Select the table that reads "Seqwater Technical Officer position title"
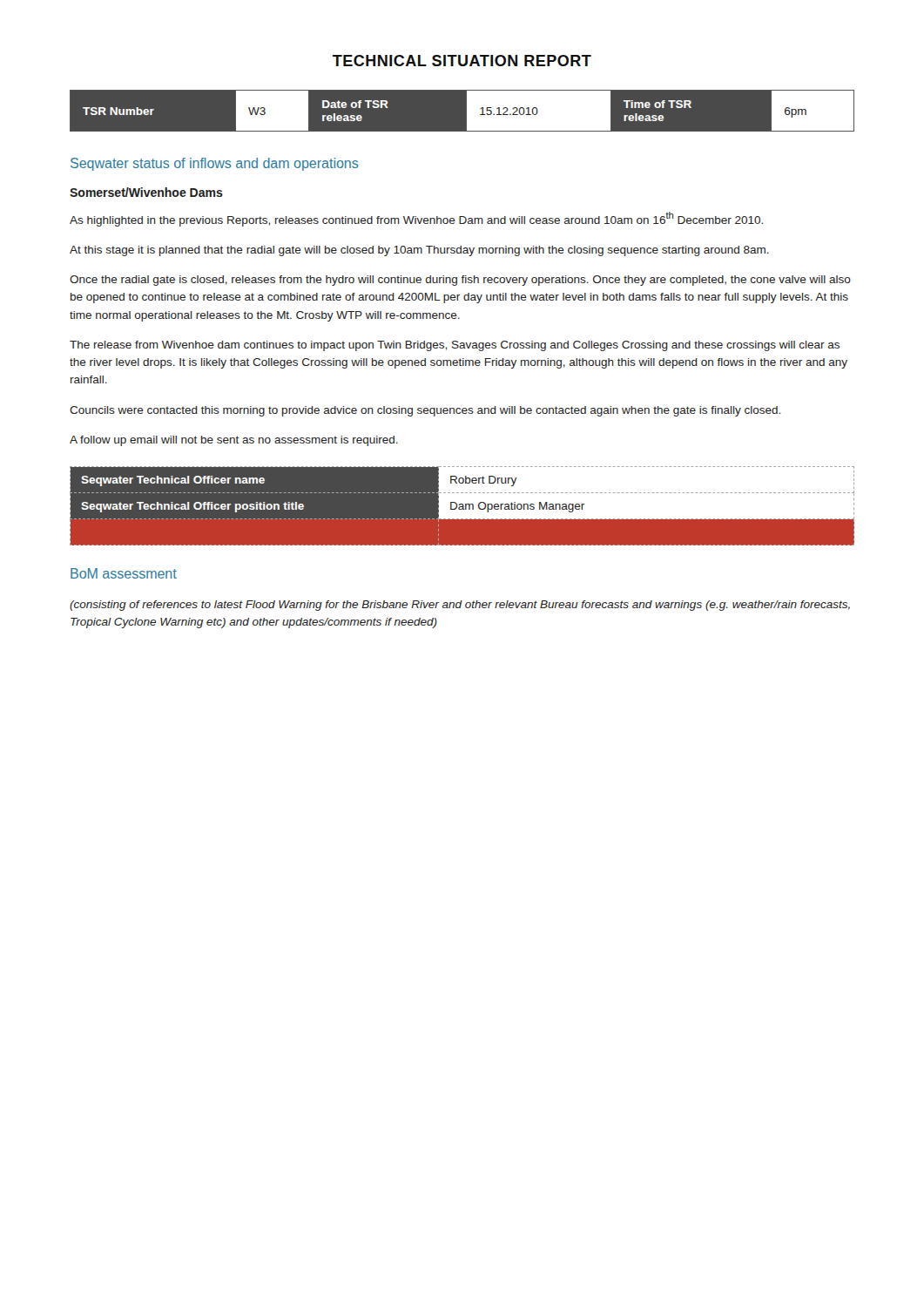The height and width of the screenshot is (1307, 924). pos(462,506)
